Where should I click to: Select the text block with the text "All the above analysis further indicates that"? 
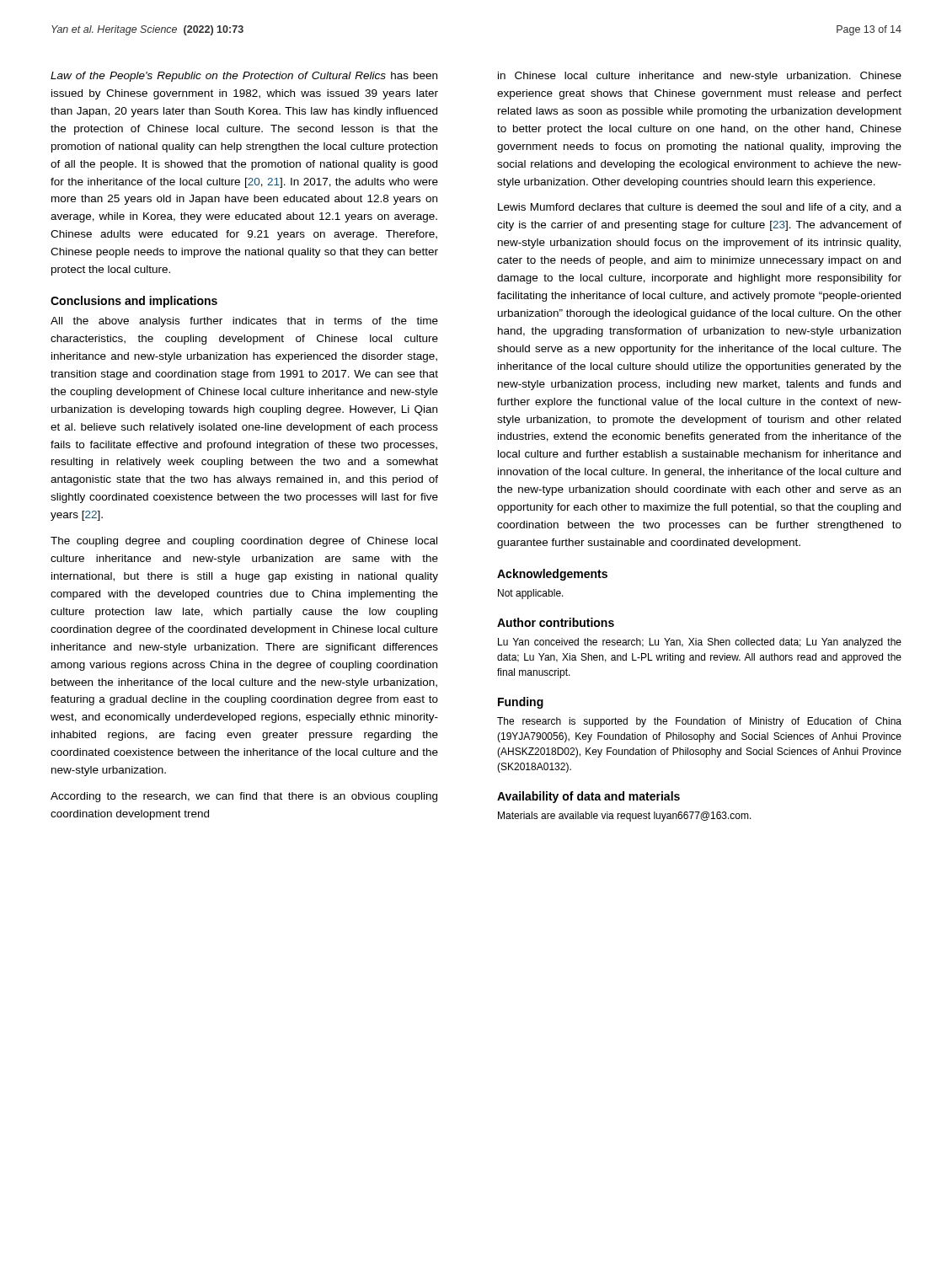click(244, 568)
